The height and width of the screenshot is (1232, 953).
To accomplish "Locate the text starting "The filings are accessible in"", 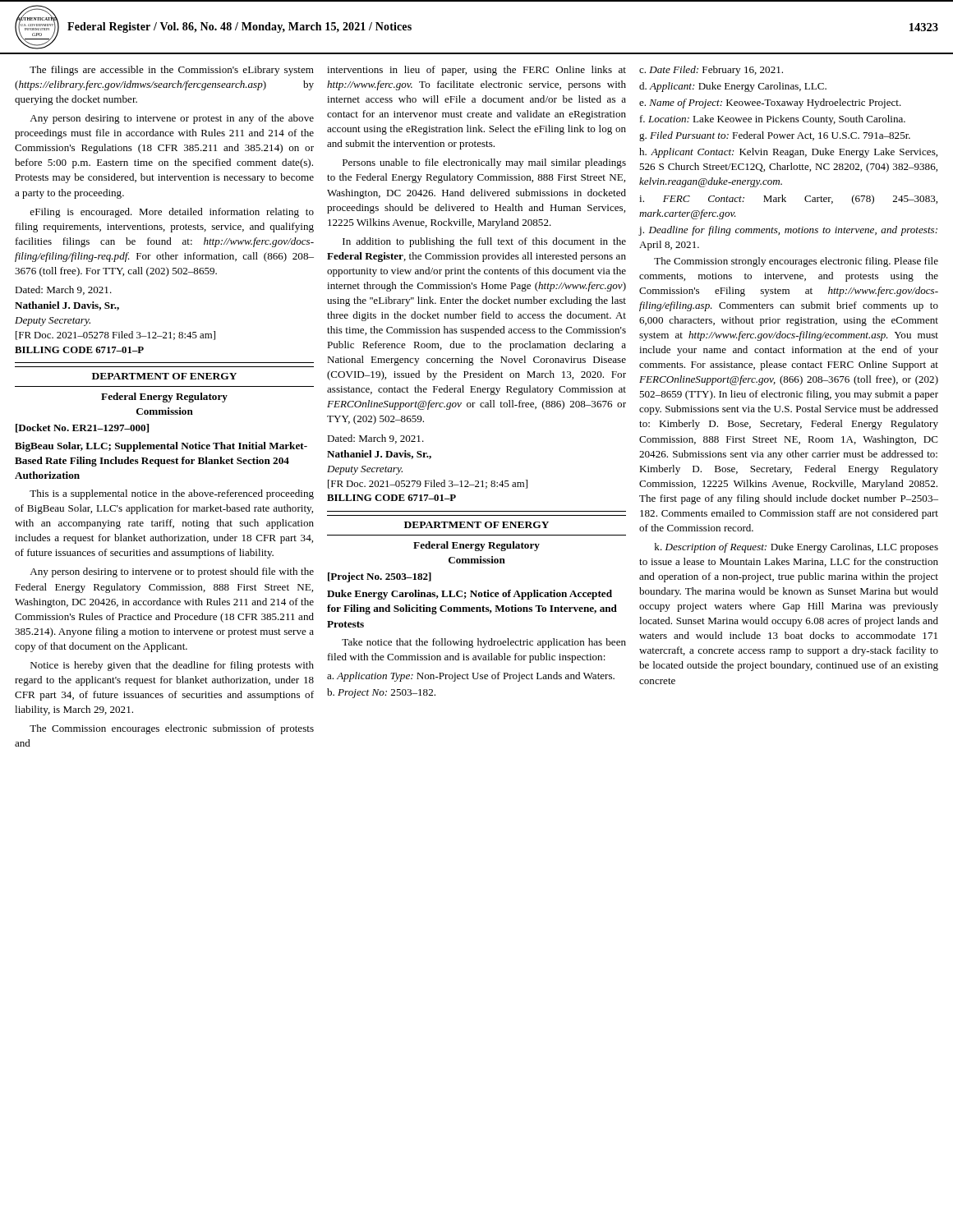I will (x=164, y=170).
